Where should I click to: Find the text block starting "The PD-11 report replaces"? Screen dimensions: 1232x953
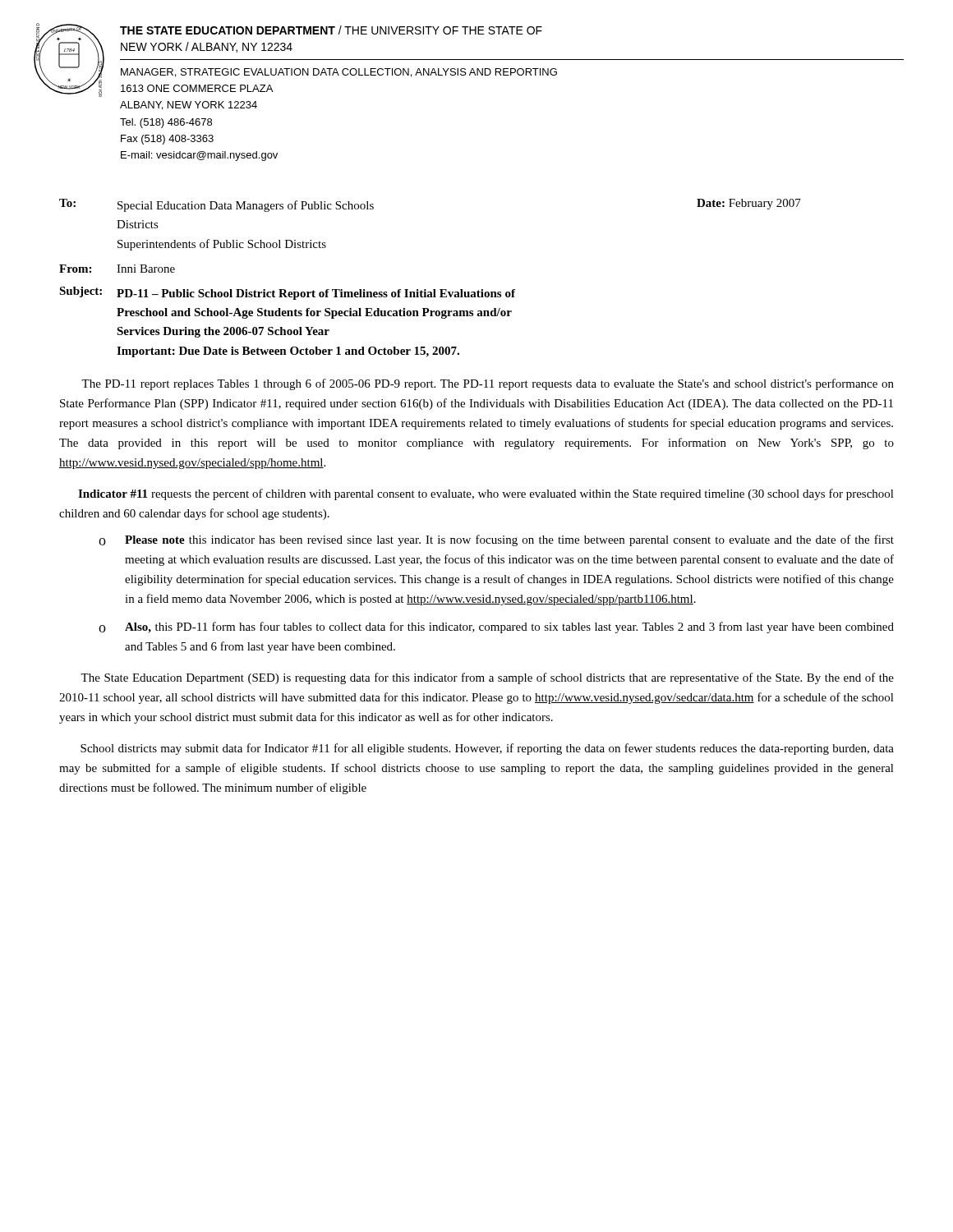click(x=476, y=423)
